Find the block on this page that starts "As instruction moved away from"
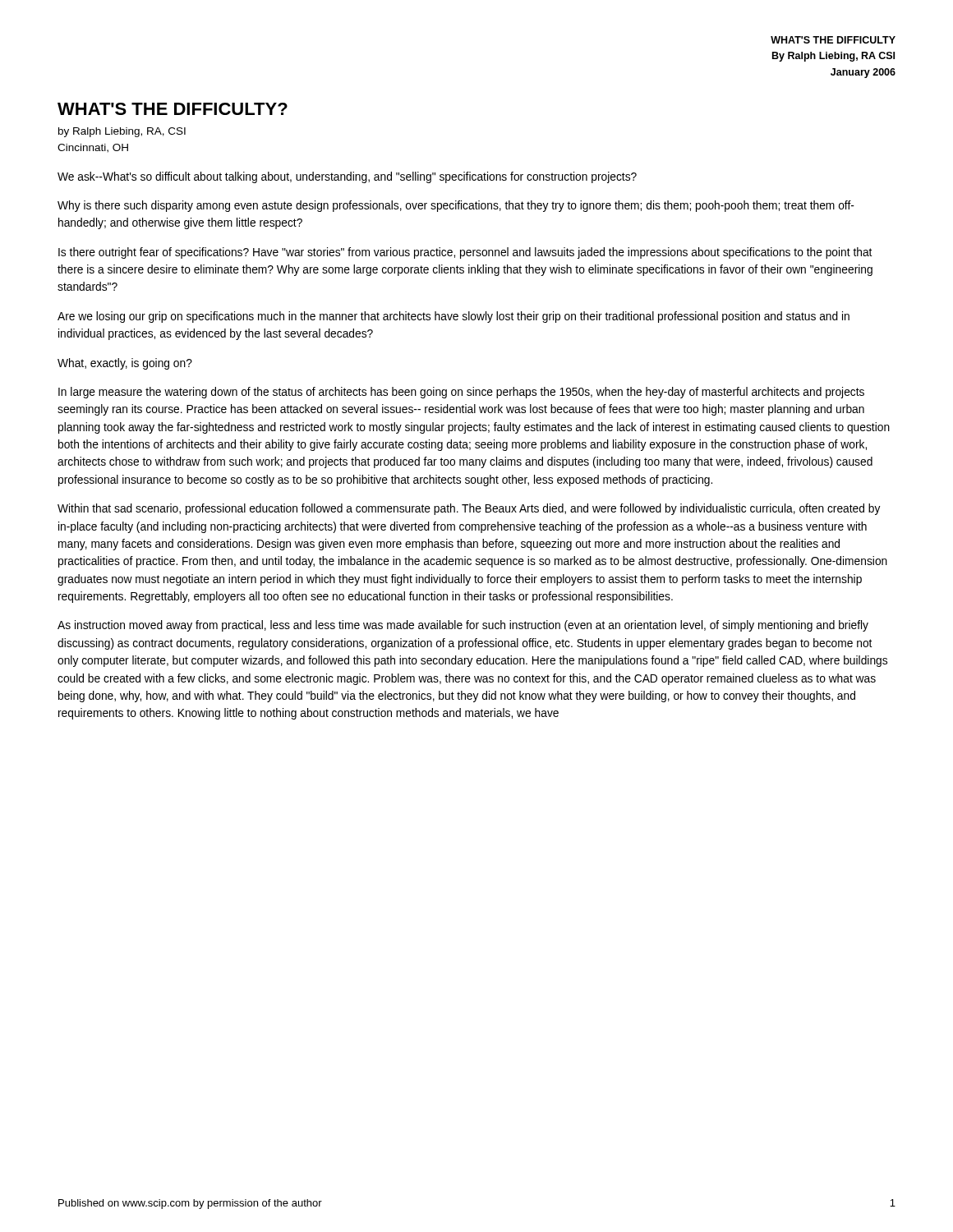 (473, 670)
